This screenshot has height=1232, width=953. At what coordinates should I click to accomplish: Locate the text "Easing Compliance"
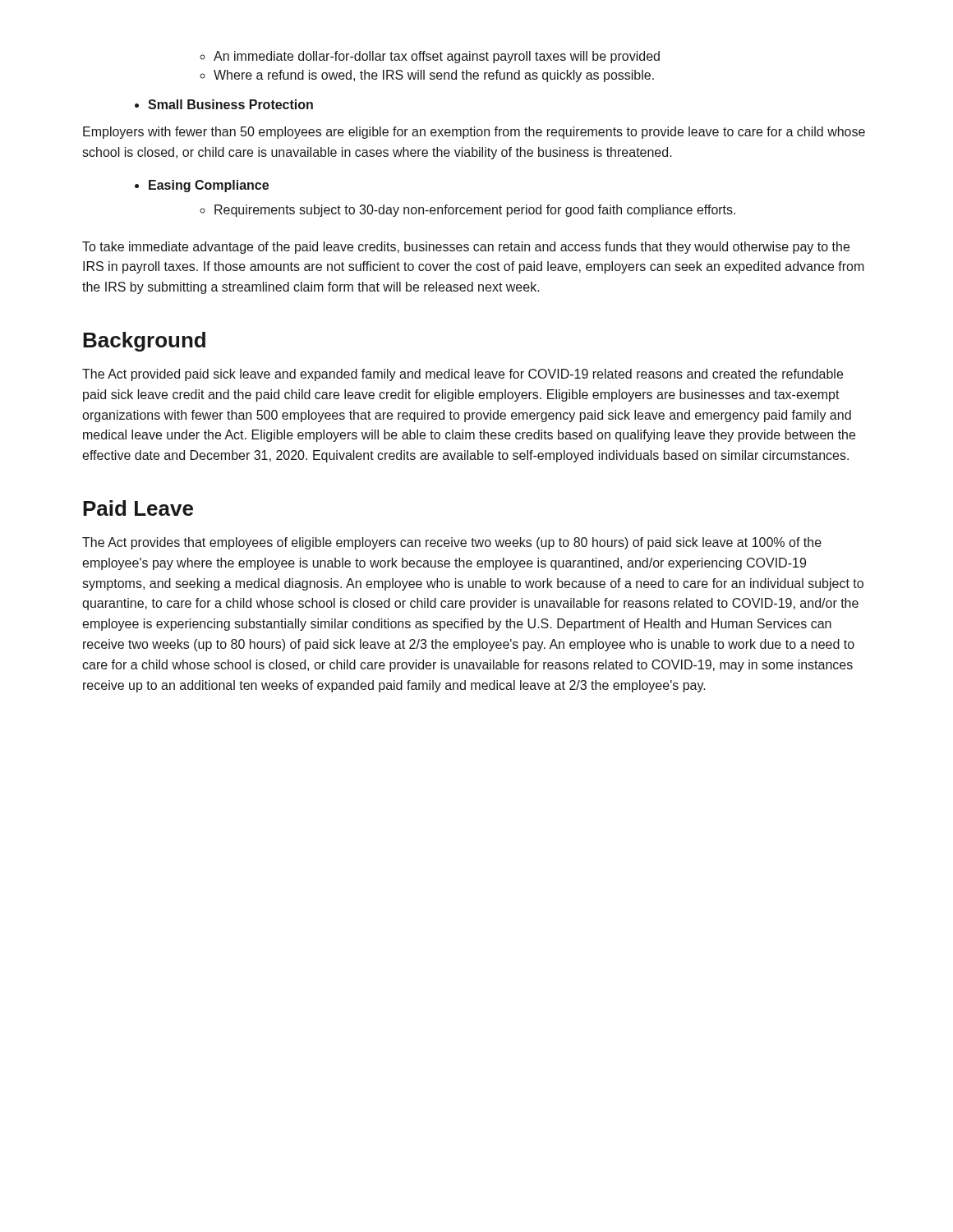pos(209,185)
